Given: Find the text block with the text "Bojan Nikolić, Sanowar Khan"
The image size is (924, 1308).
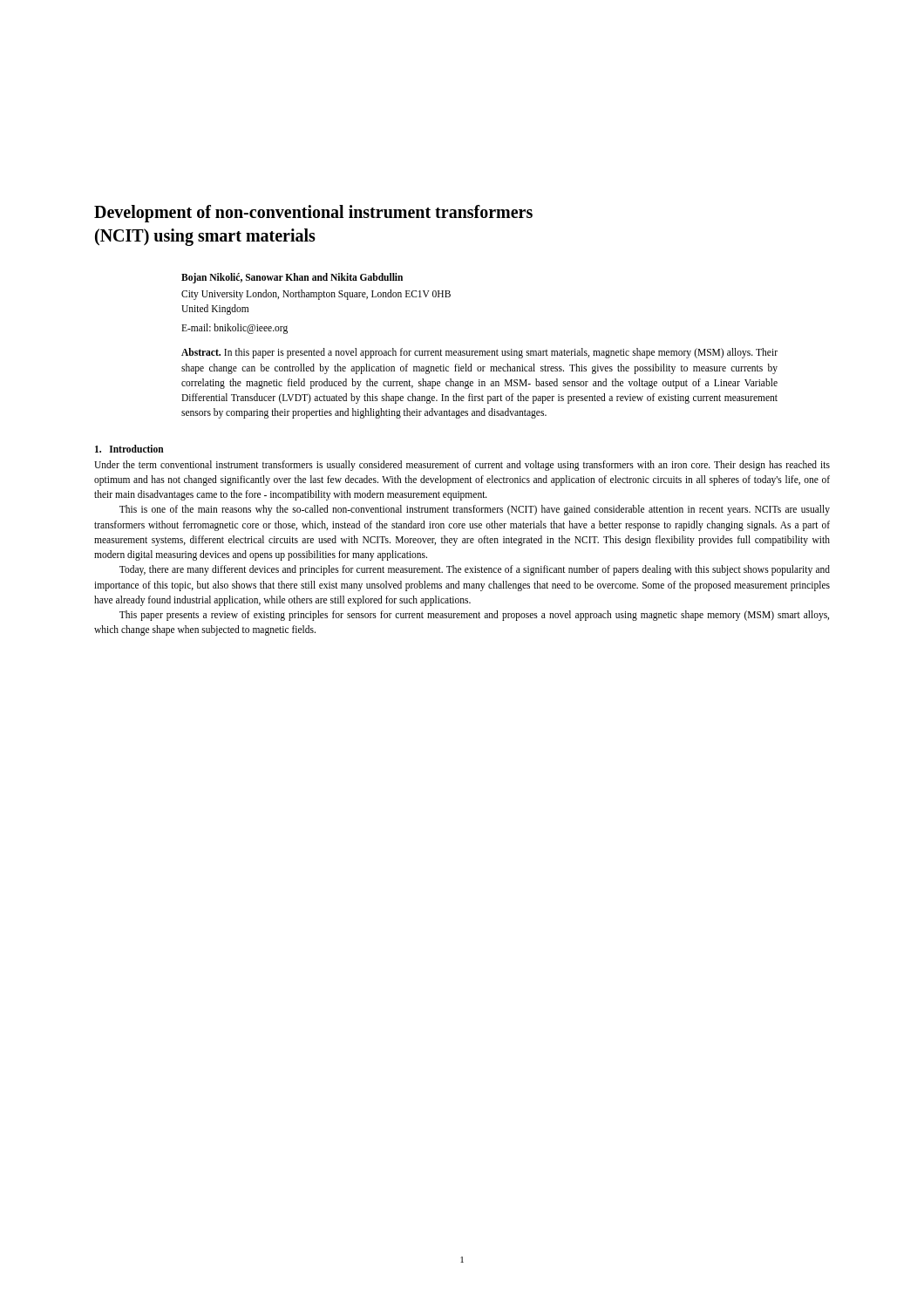Looking at the screenshot, I should coord(479,346).
